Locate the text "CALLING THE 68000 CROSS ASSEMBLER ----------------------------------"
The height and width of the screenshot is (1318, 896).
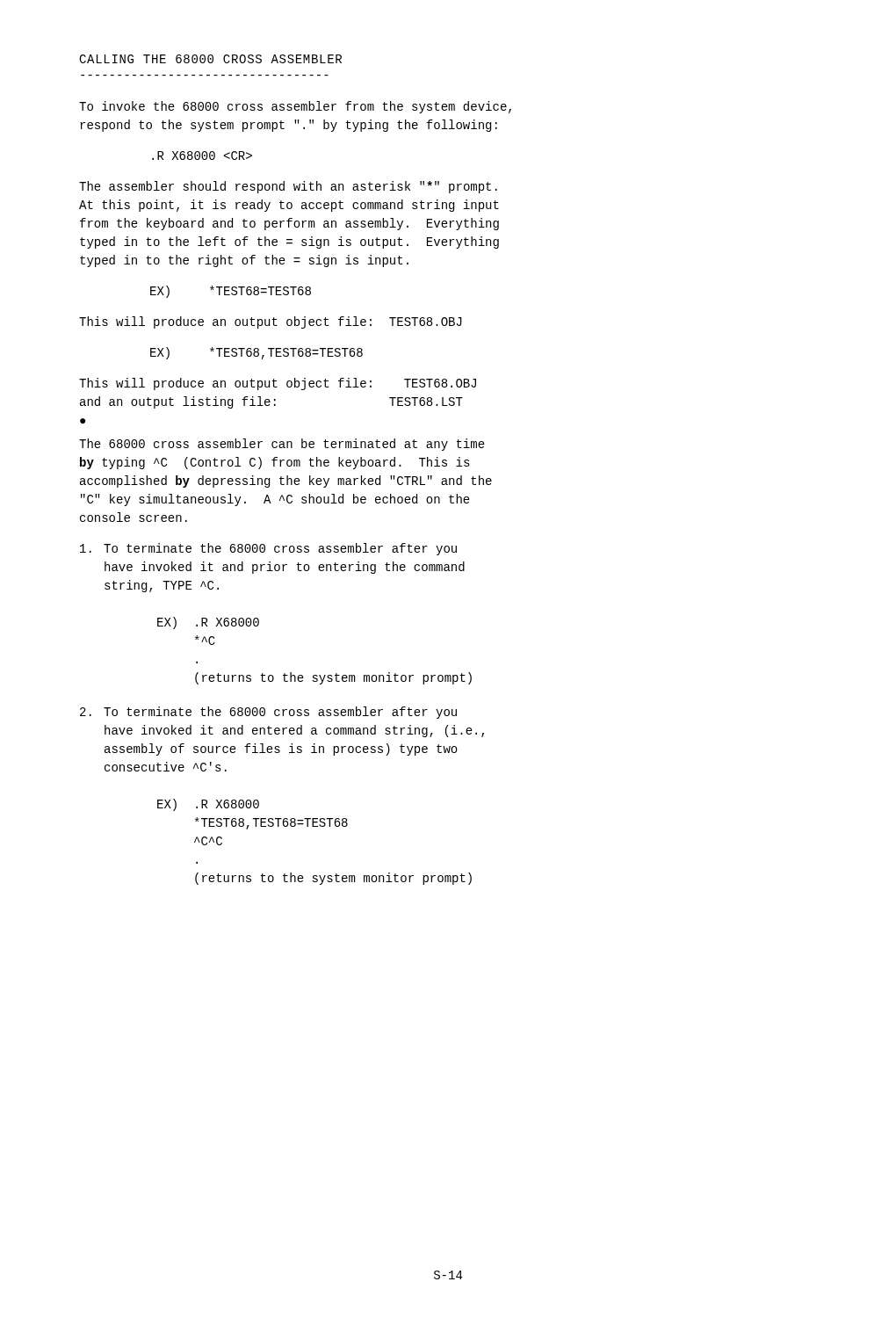210,59
